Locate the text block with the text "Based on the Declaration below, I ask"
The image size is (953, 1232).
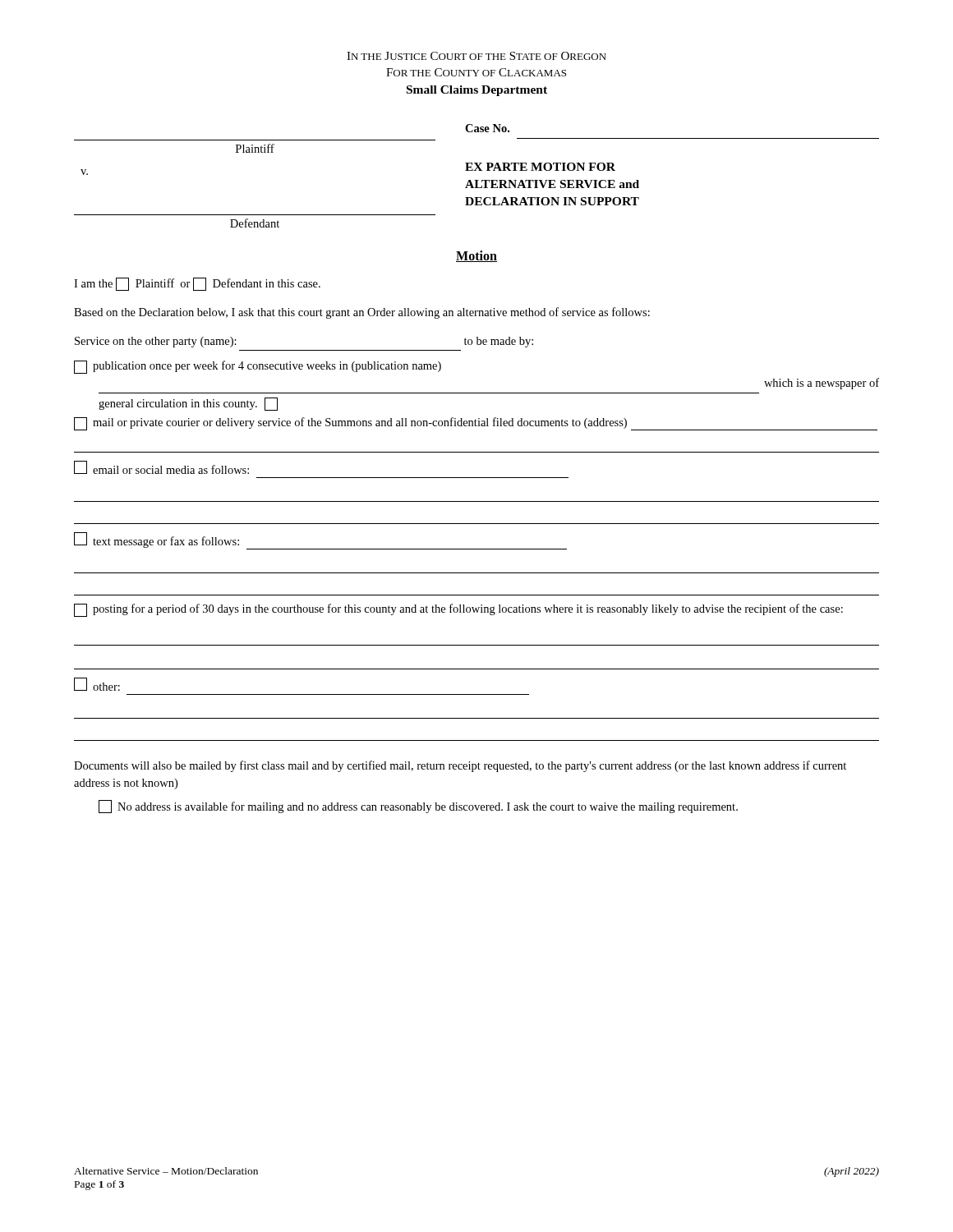click(362, 312)
